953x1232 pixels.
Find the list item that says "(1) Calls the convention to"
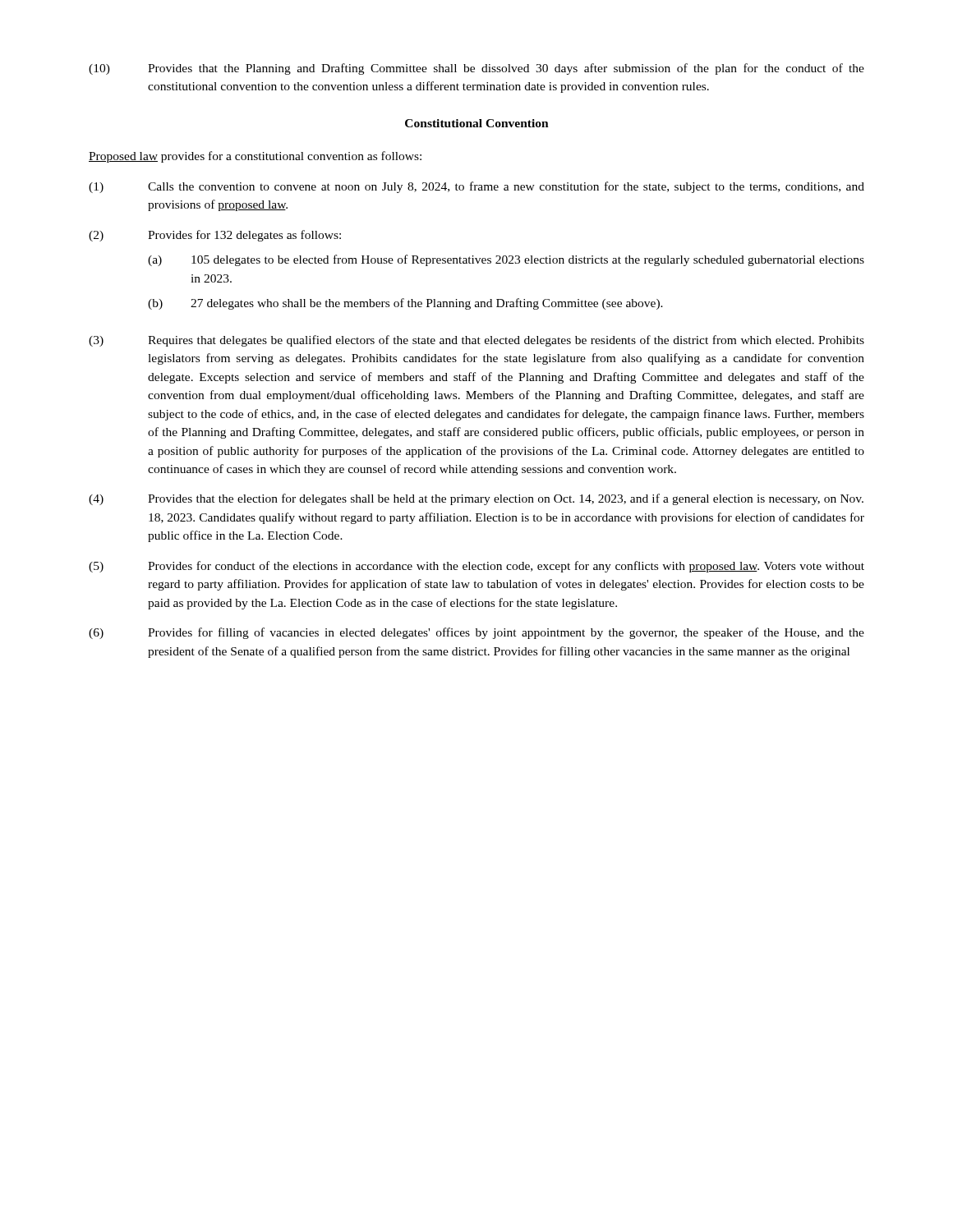click(476, 196)
